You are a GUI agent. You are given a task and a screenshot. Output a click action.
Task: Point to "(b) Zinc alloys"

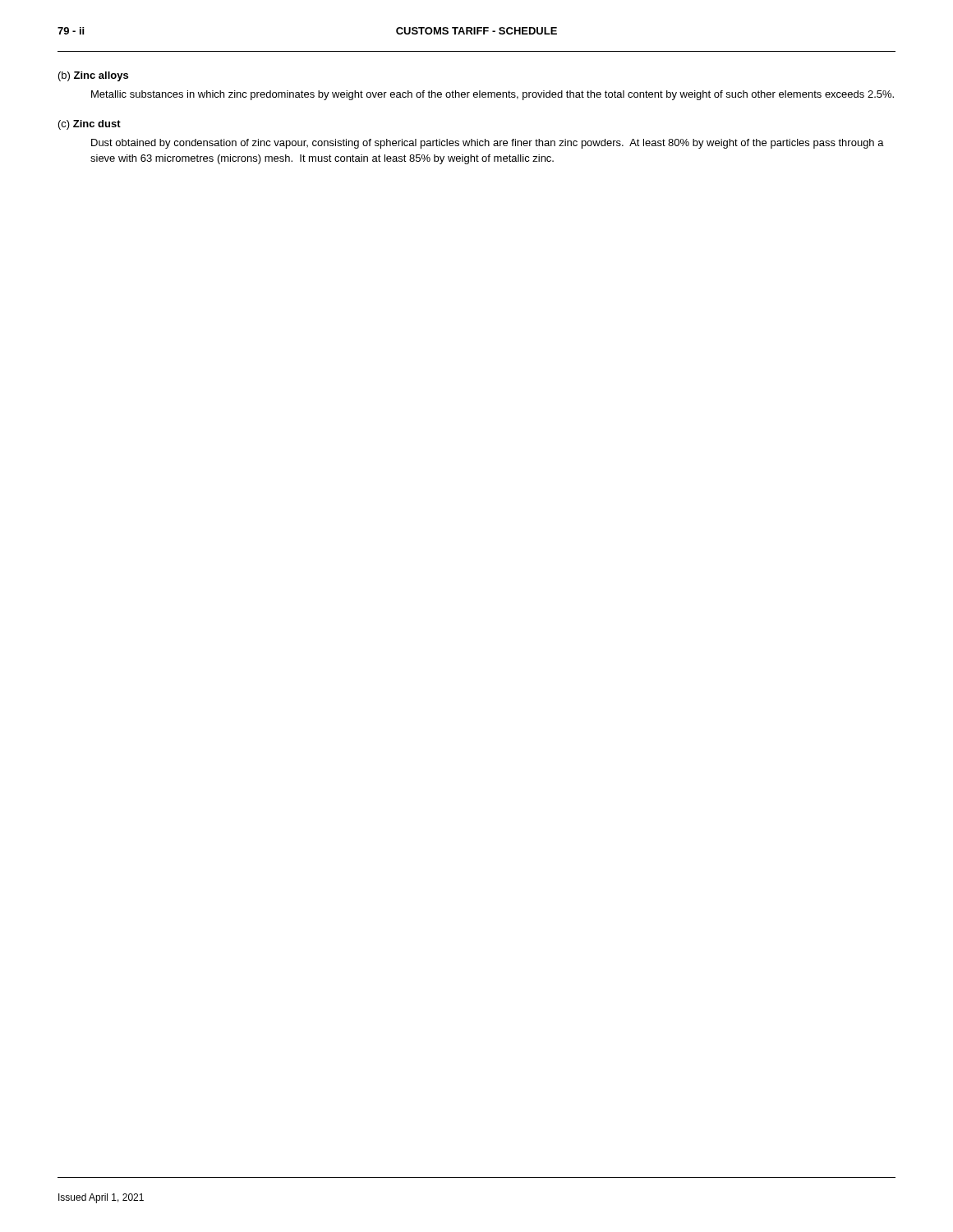point(93,75)
